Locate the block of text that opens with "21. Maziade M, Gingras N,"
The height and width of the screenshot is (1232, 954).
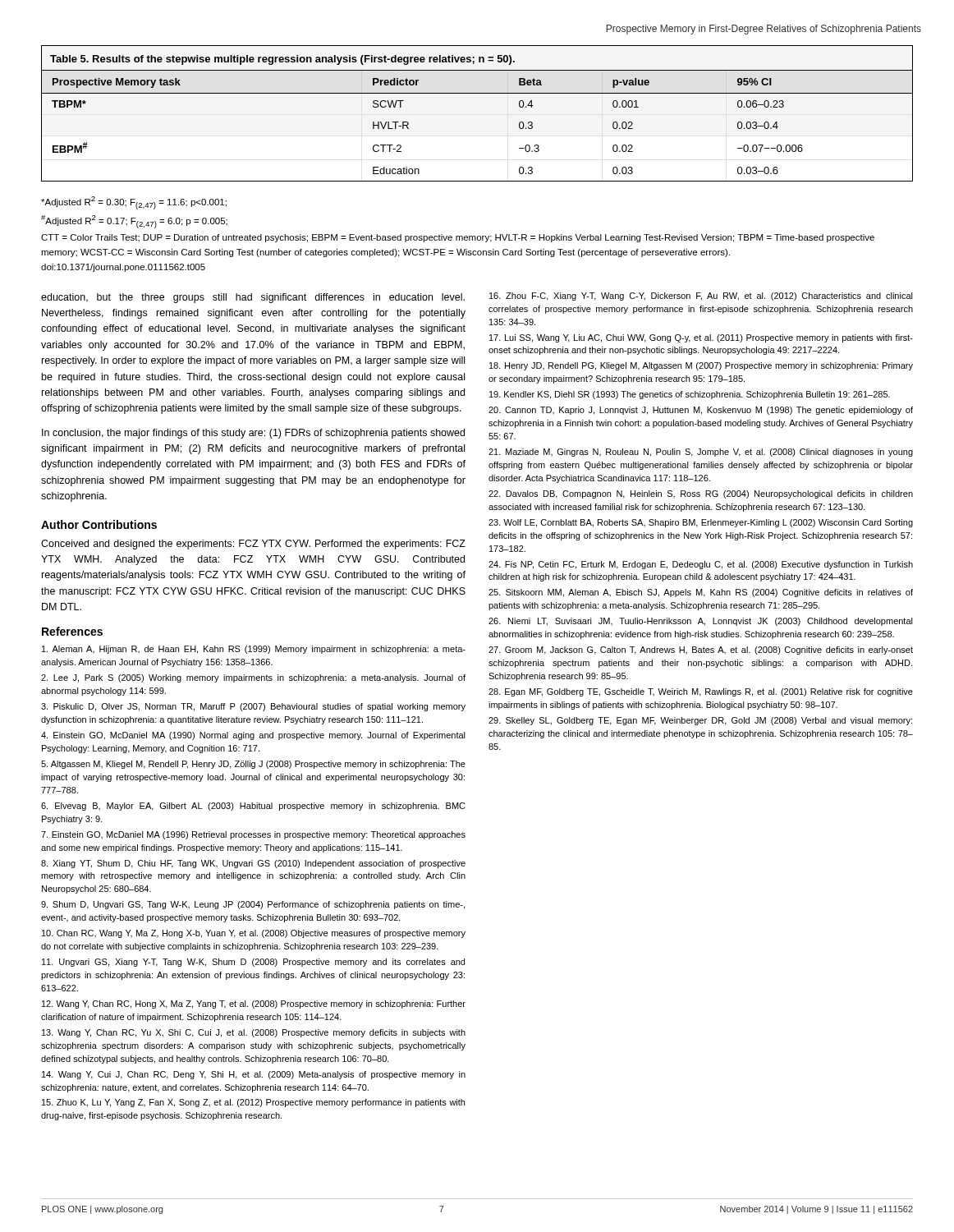(701, 465)
